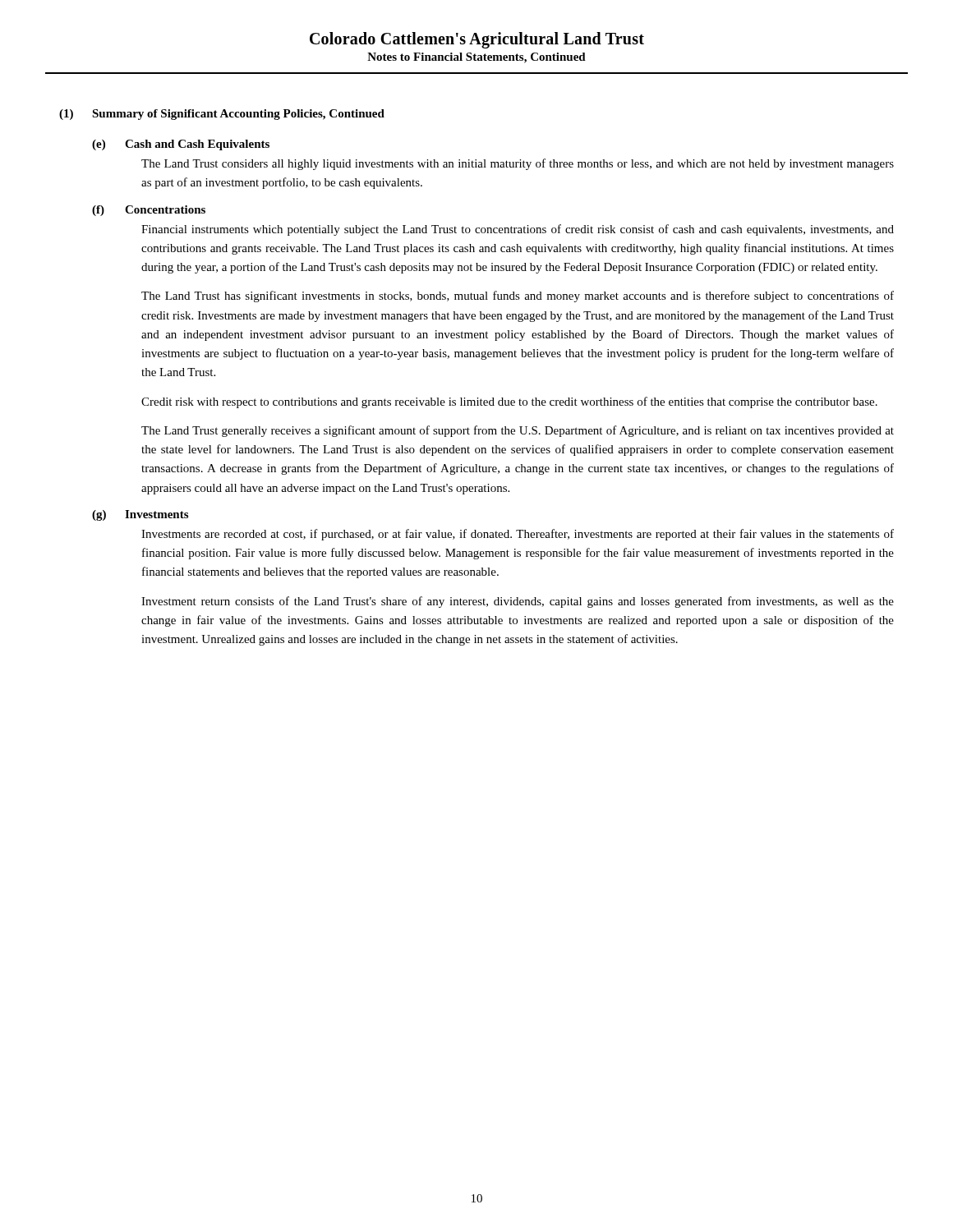The image size is (953, 1232).
Task: Find the text block starting "(f) Concentrations"
Action: pos(149,209)
